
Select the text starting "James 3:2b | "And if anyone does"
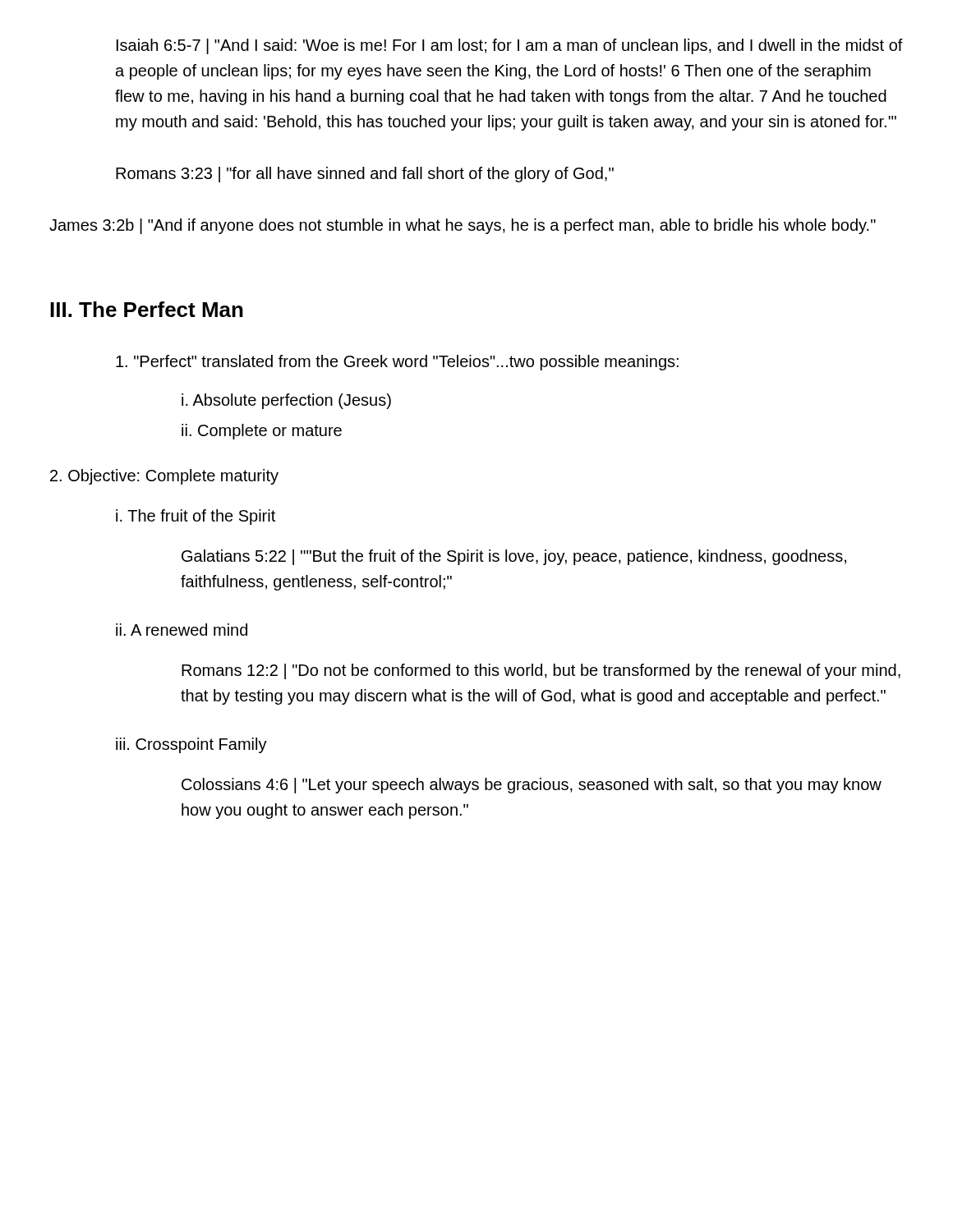pos(463,225)
